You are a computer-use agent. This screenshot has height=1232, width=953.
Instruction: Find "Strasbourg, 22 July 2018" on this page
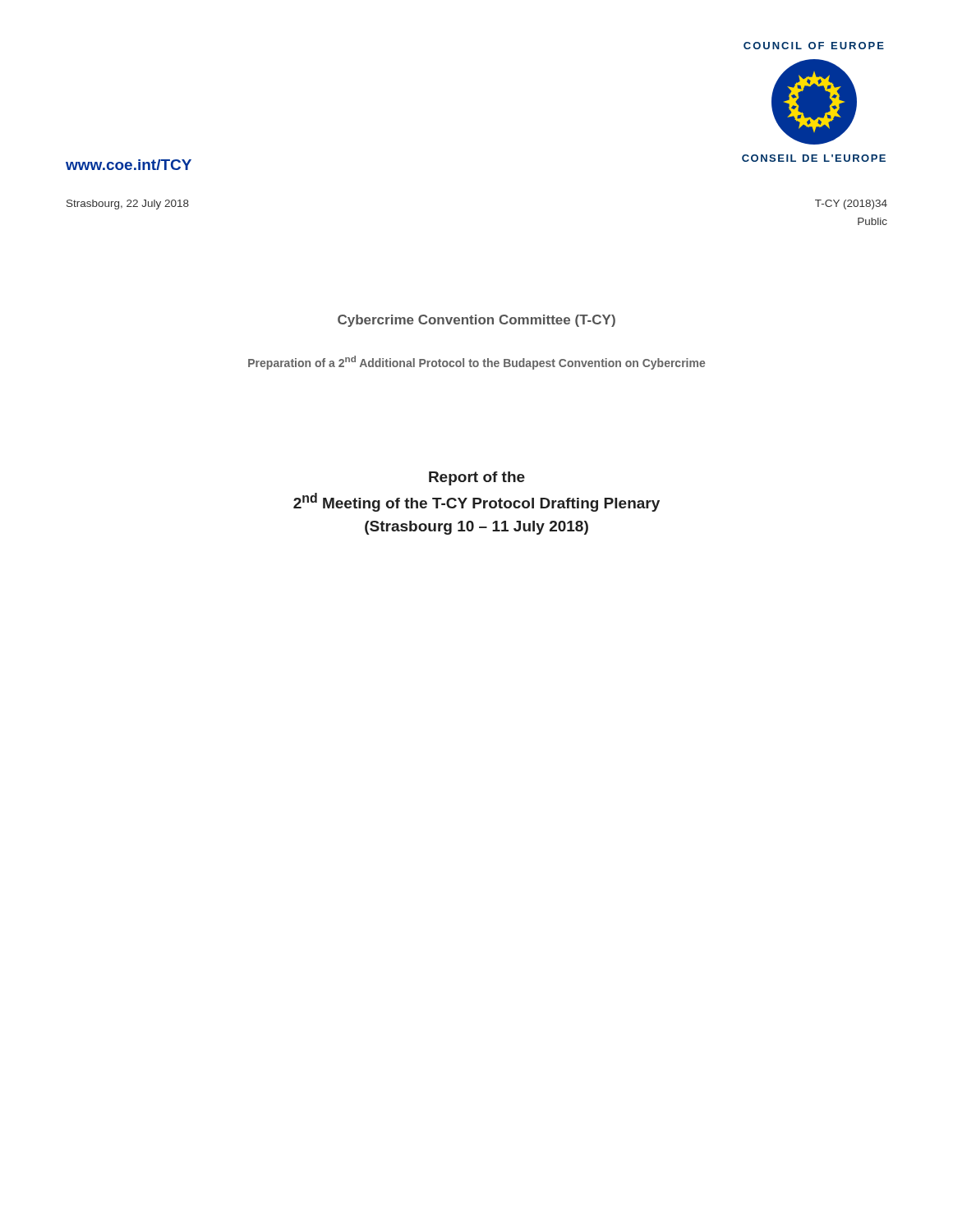pos(127,203)
